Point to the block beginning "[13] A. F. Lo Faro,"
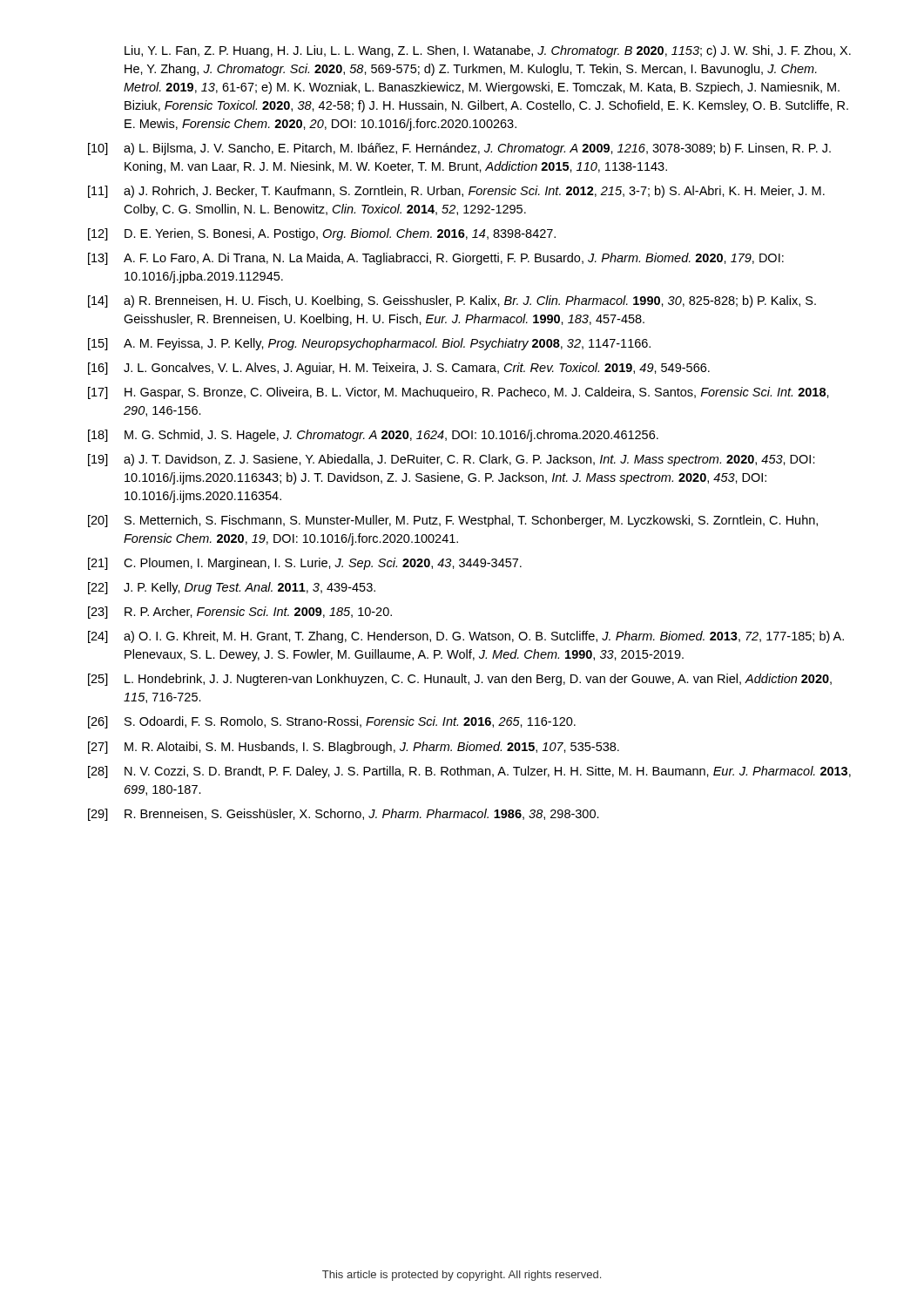The height and width of the screenshot is (1307, 924). (470, 268)
